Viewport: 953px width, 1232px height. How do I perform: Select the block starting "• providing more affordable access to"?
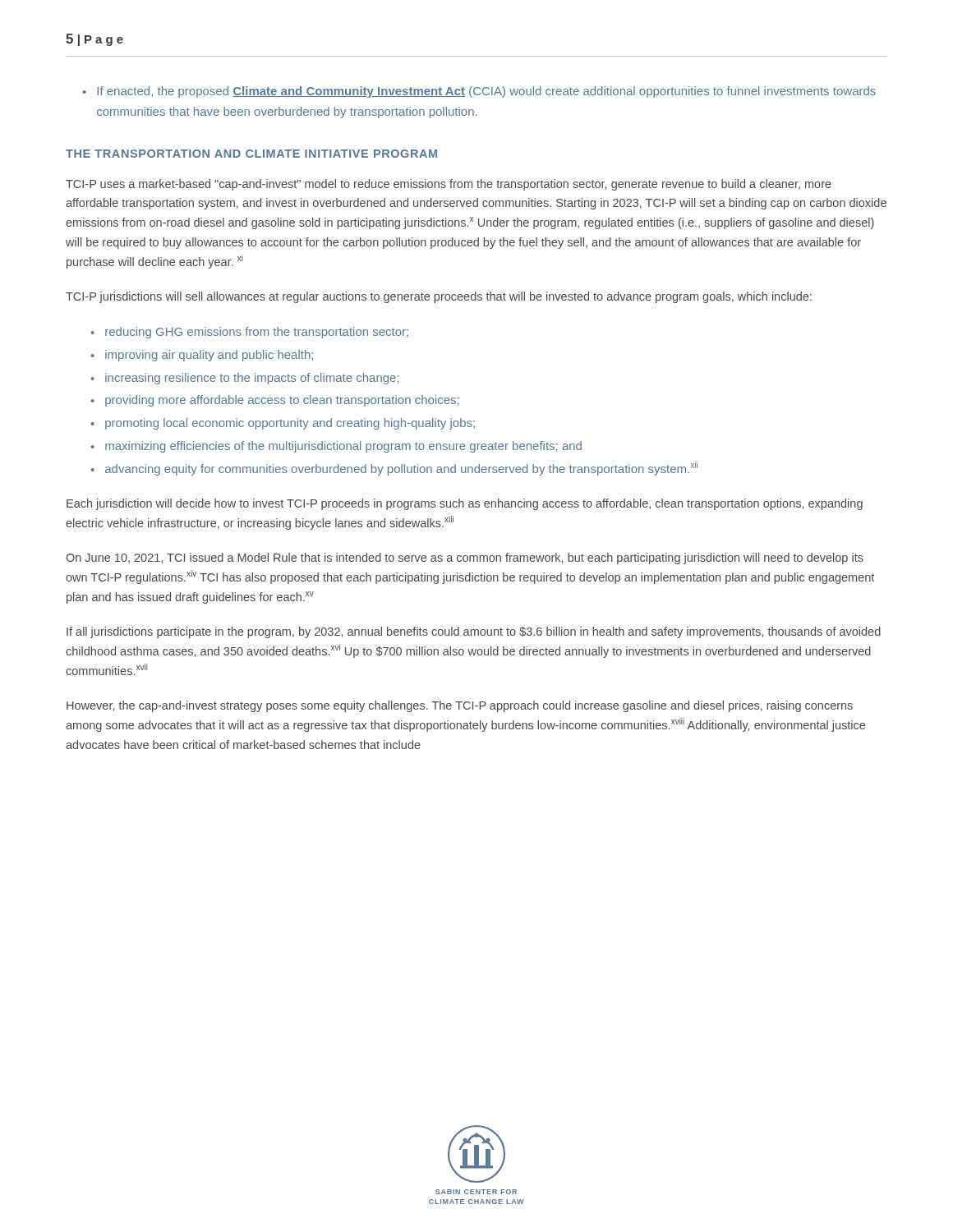pyautogui.click(x=275, y=401)
